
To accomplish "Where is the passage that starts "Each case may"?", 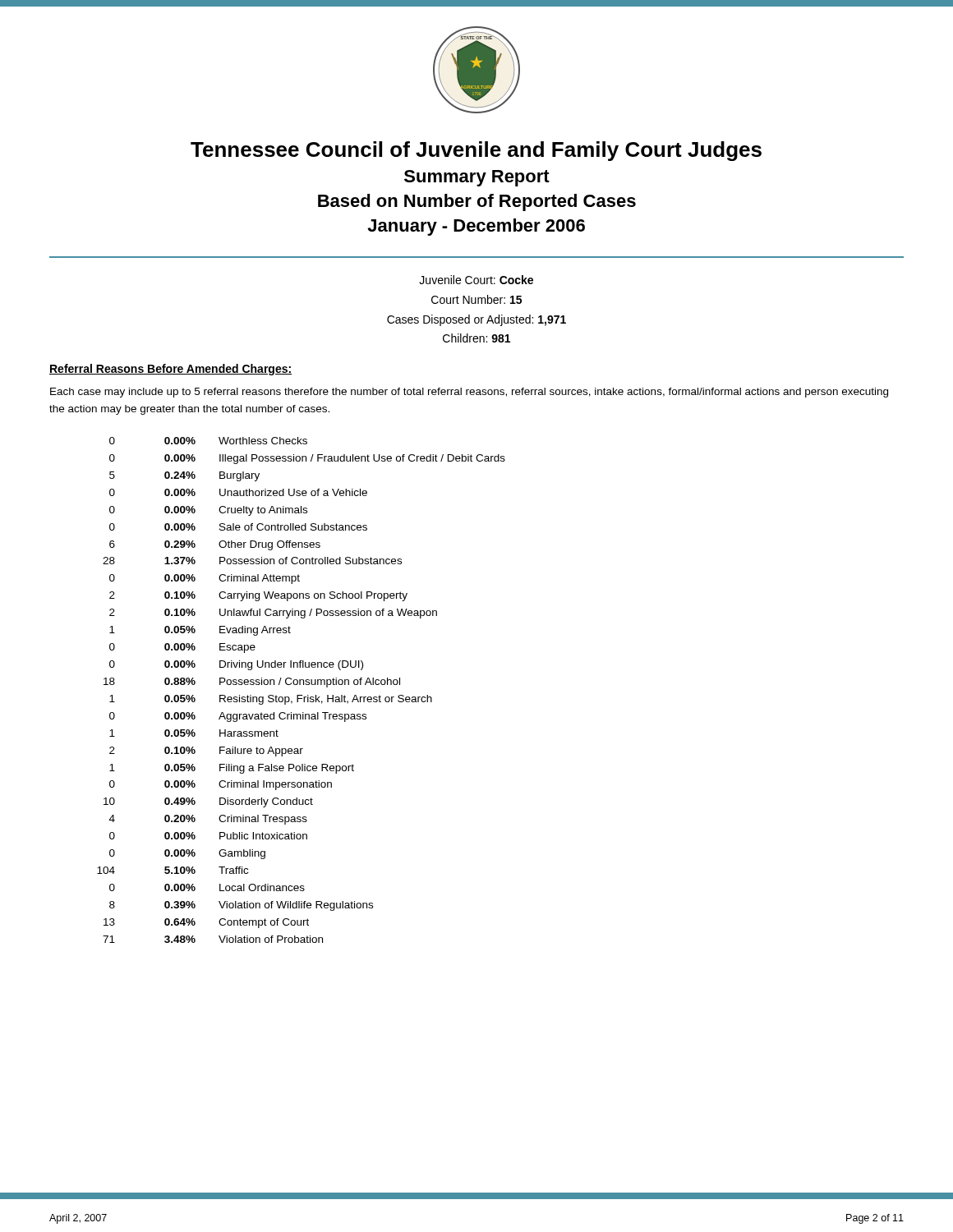I will [x=469, y=400].
